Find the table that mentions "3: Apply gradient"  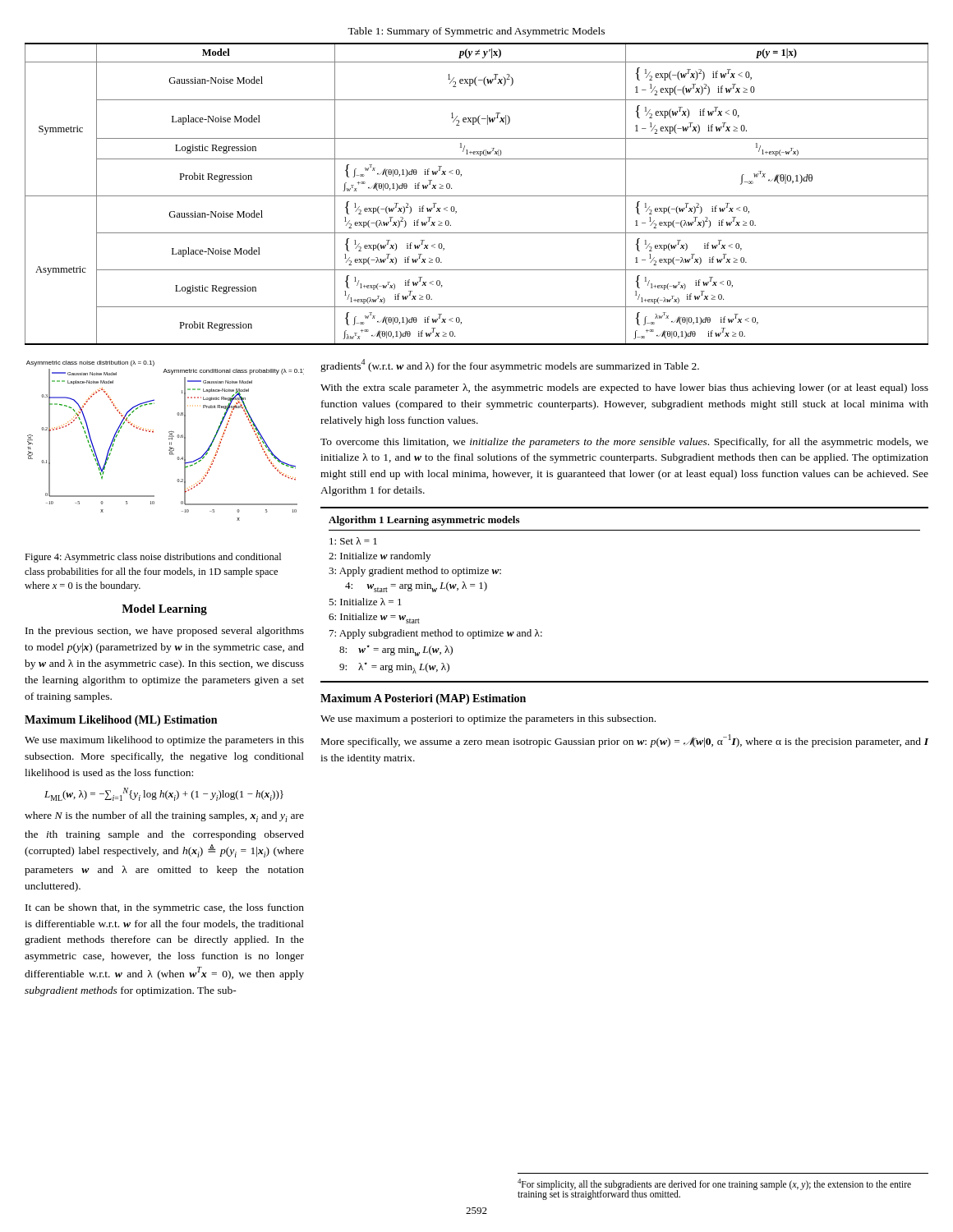[624, 595]
